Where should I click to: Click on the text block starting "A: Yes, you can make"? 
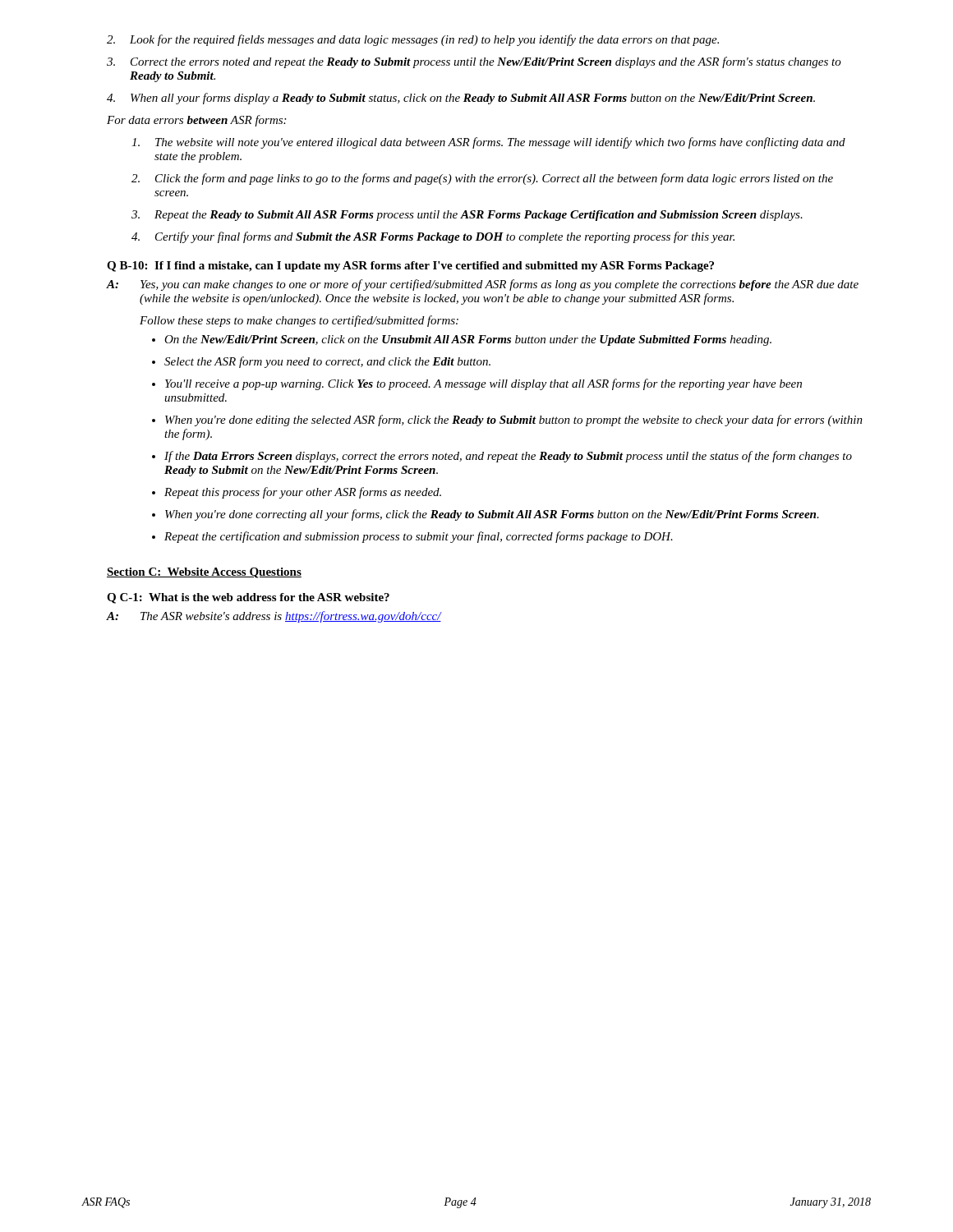click(x=485, y=292)
